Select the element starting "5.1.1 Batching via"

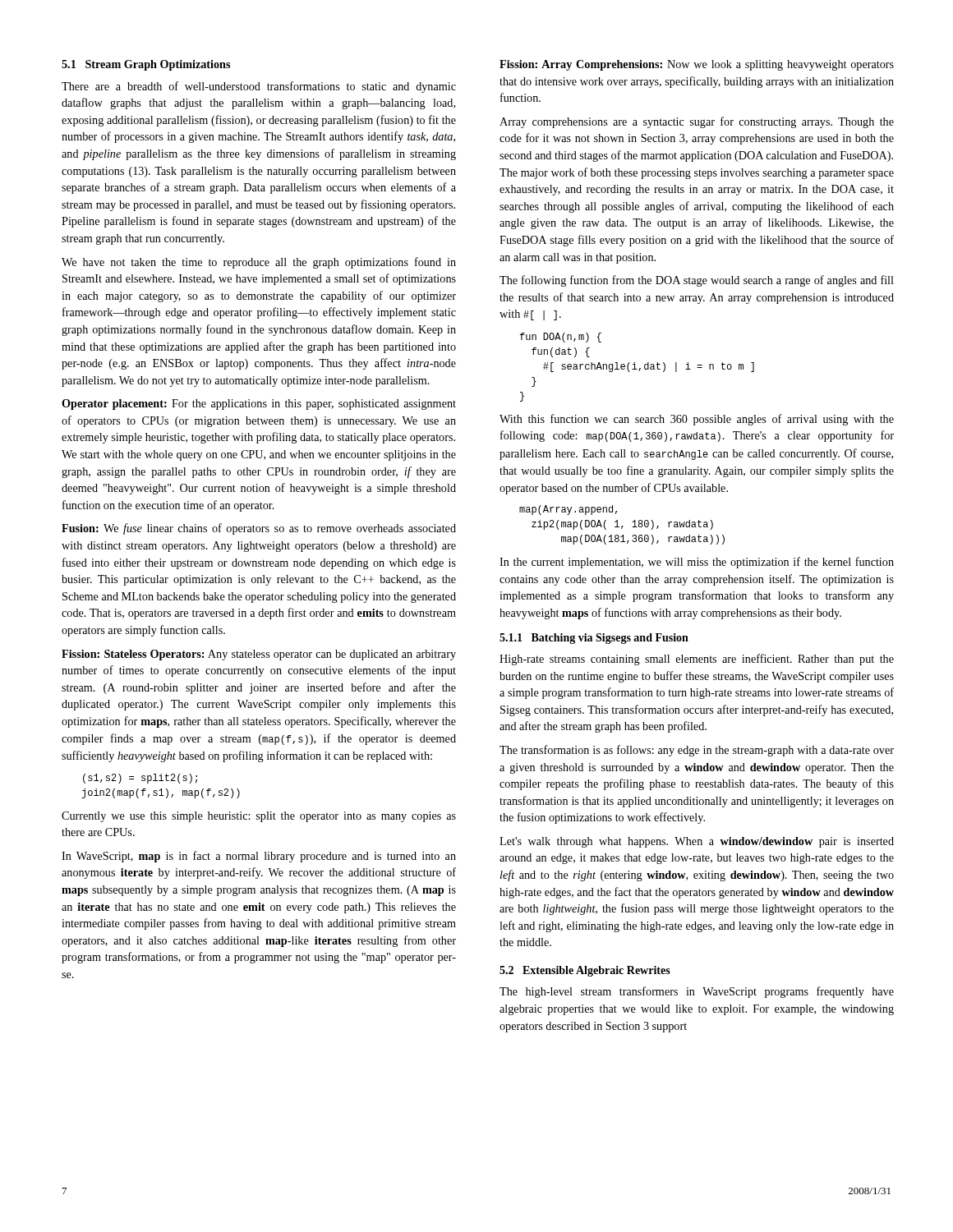pos(594,637)
